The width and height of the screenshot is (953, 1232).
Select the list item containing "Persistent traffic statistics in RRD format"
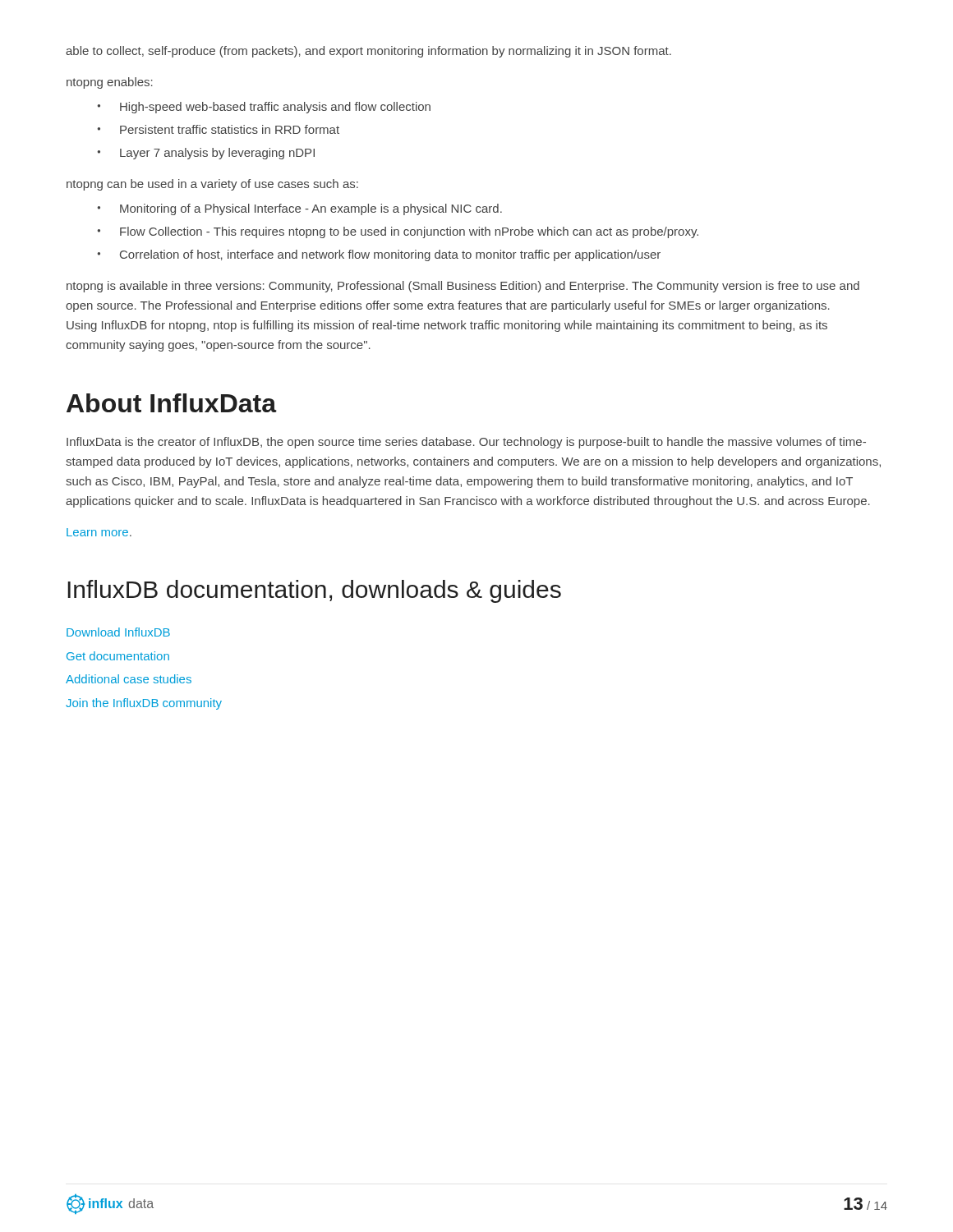pos(229,129)
